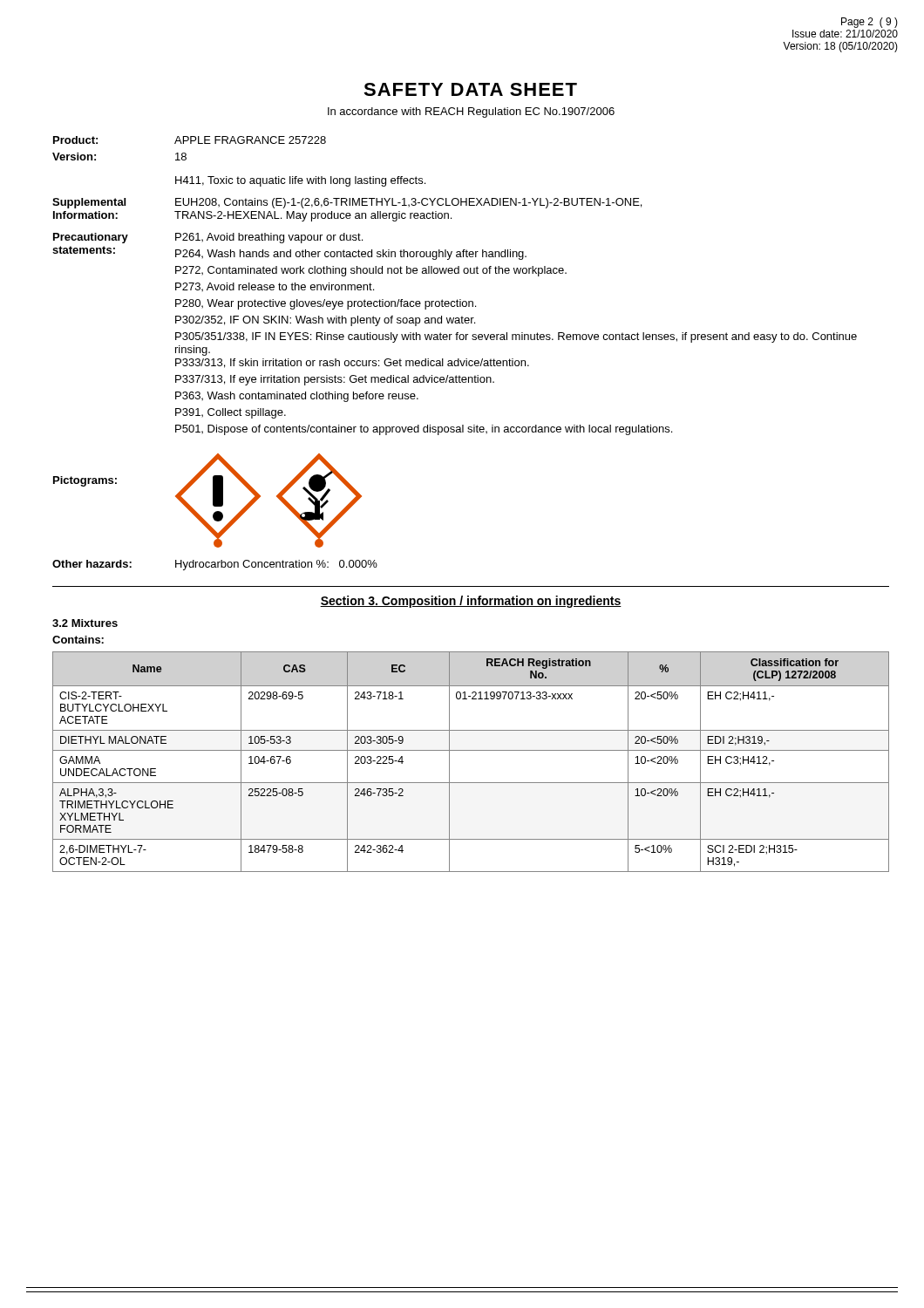The width and height of the screenshot is (924, 1308).
Task: Select a table
Action: click(x=471, y=762)
